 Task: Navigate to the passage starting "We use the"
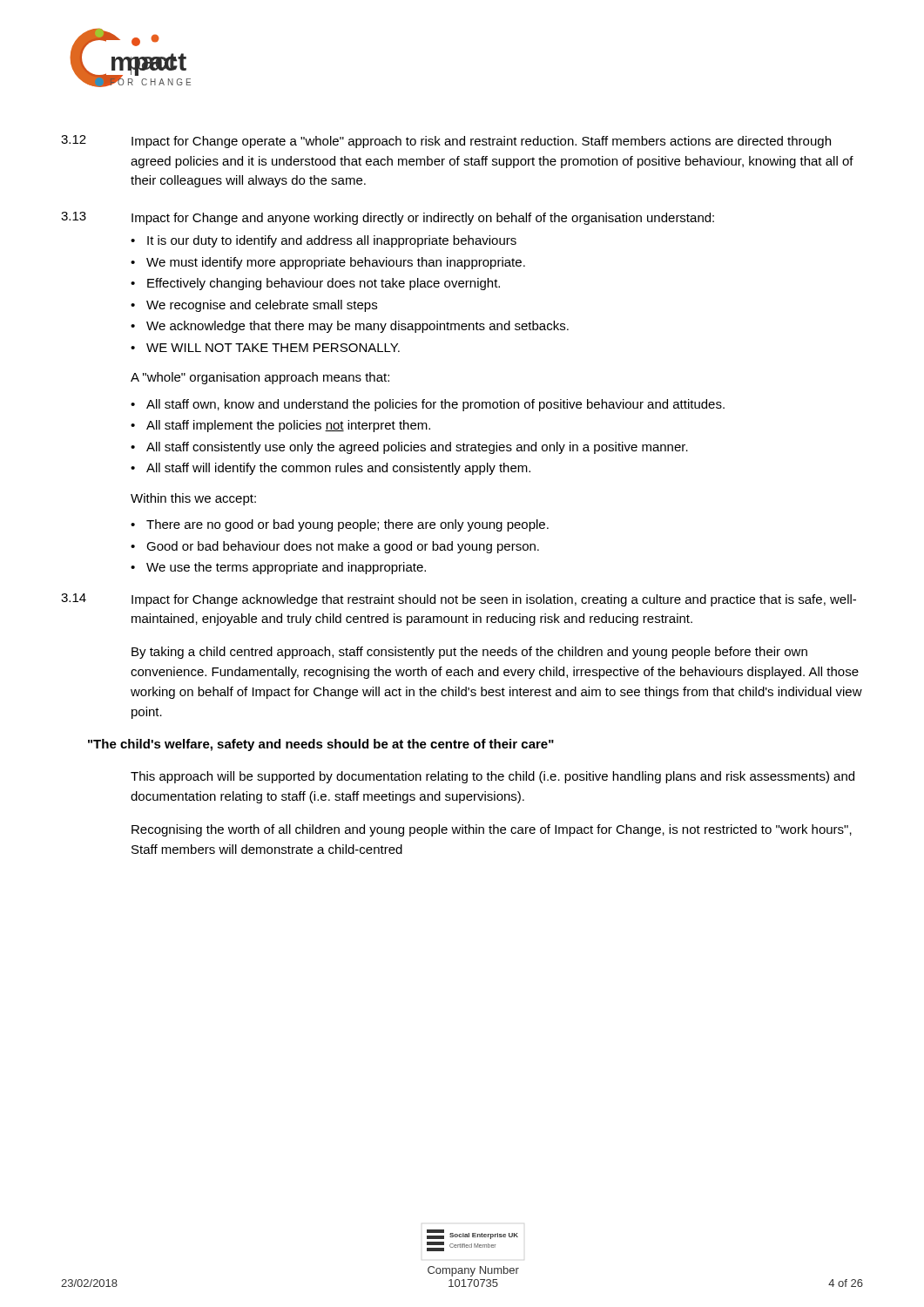pyautogui.click(x=287, y=567)
